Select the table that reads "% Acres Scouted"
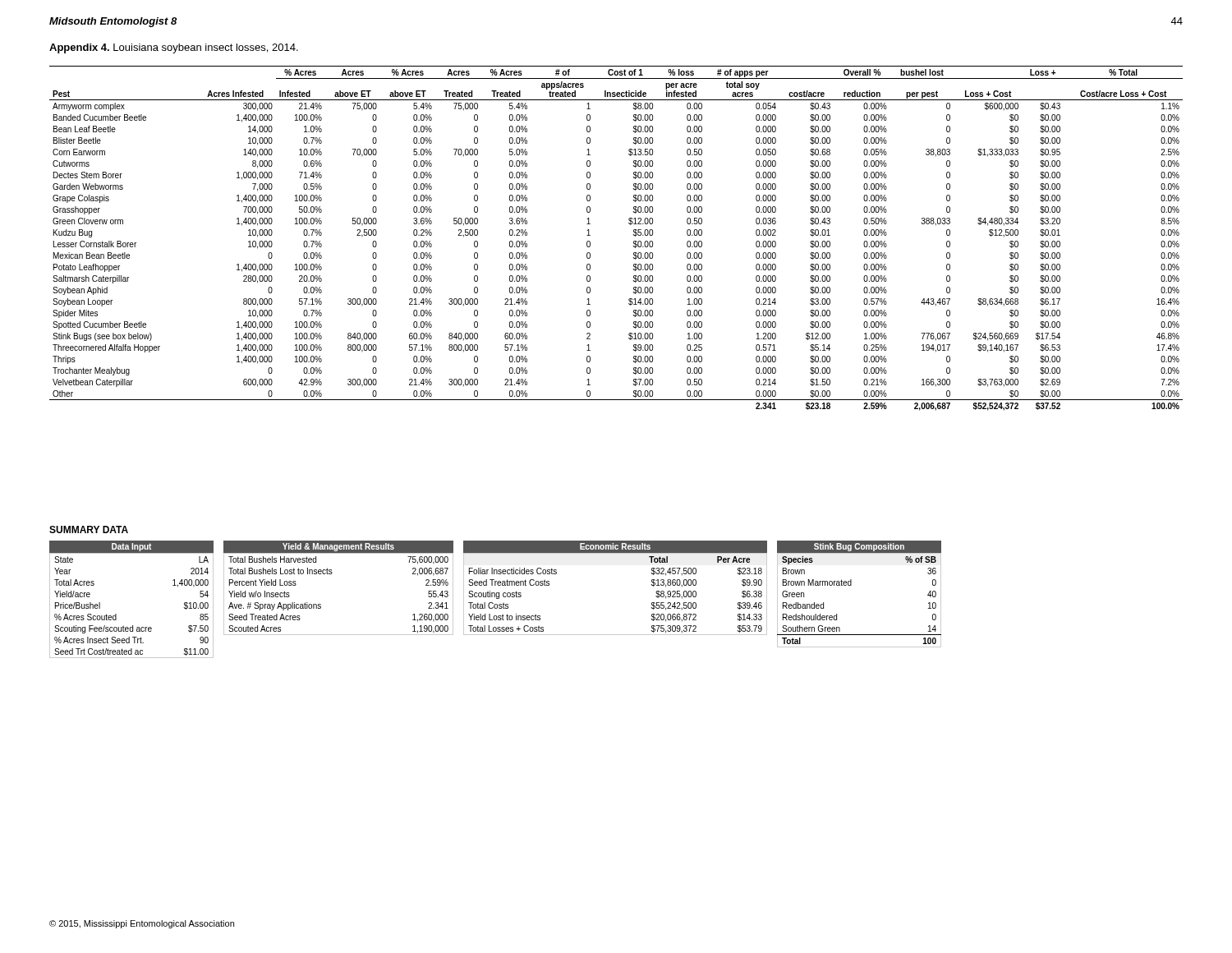The height and width of the screenshot is (953, 1232). (616, 599)
